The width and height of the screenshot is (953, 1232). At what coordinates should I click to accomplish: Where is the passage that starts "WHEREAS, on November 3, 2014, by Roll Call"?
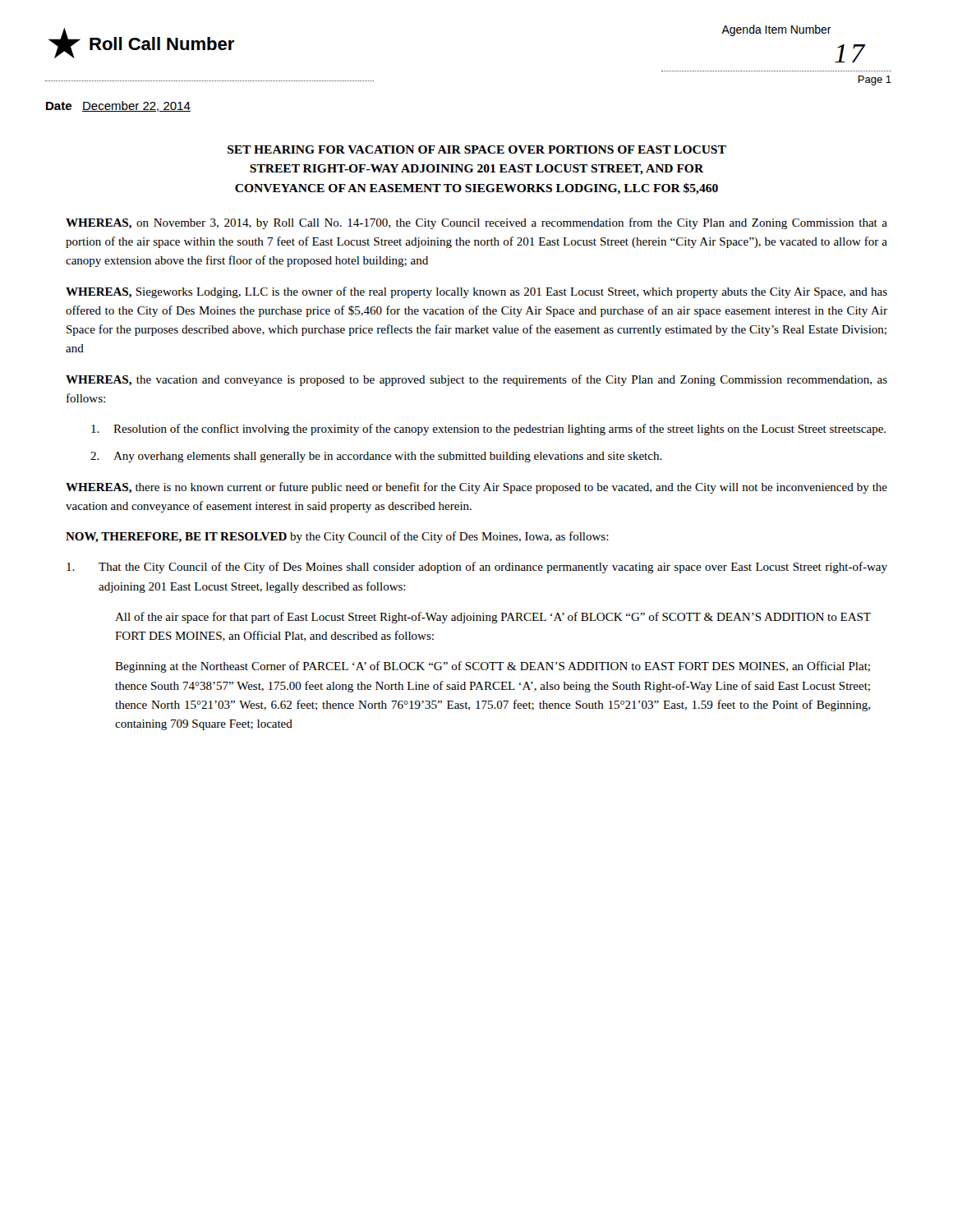476,241
